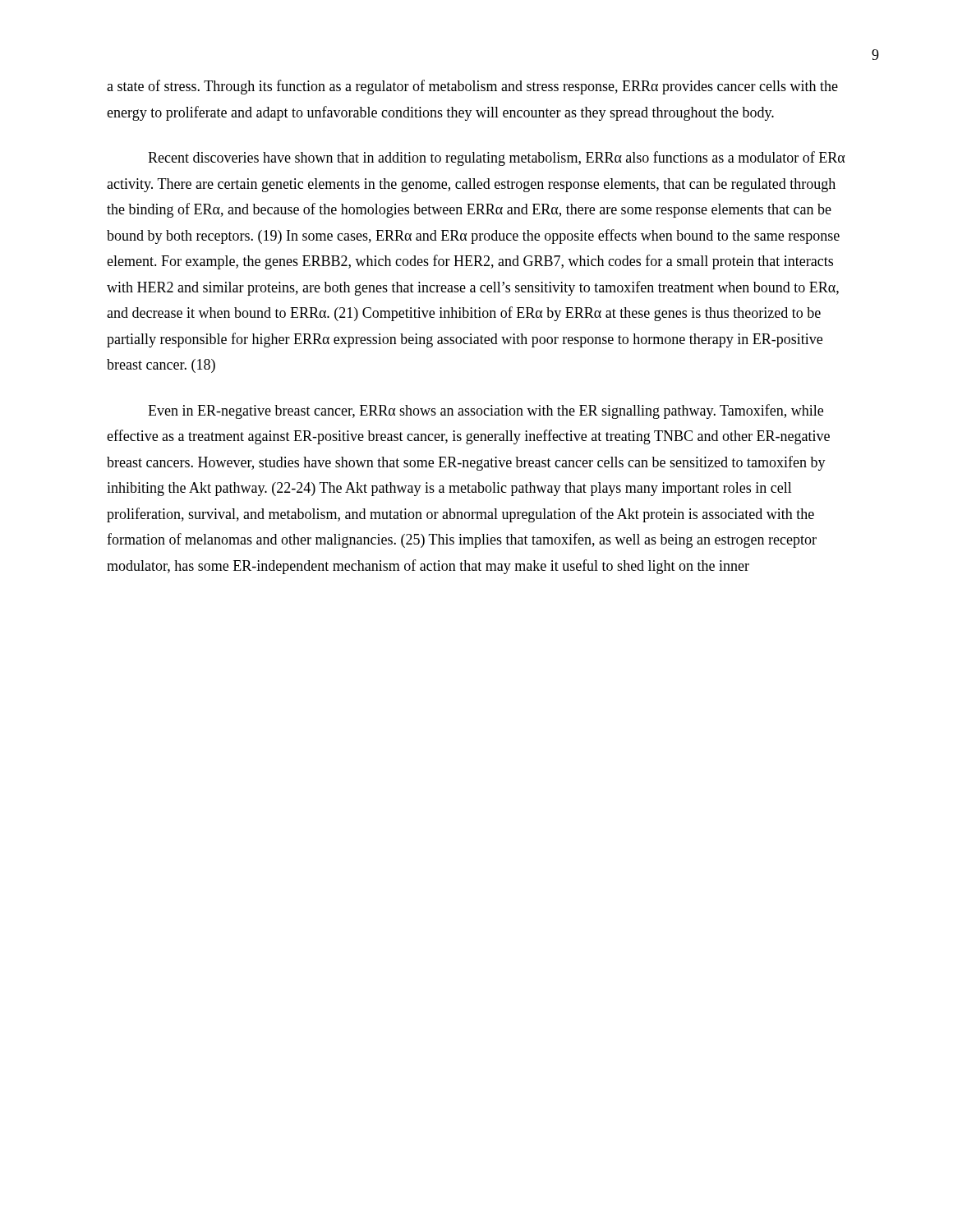Select the element starting "Even in ER-negative breast cancer,"
This screenshot has height=1232, width=953.
coord(468,488)
